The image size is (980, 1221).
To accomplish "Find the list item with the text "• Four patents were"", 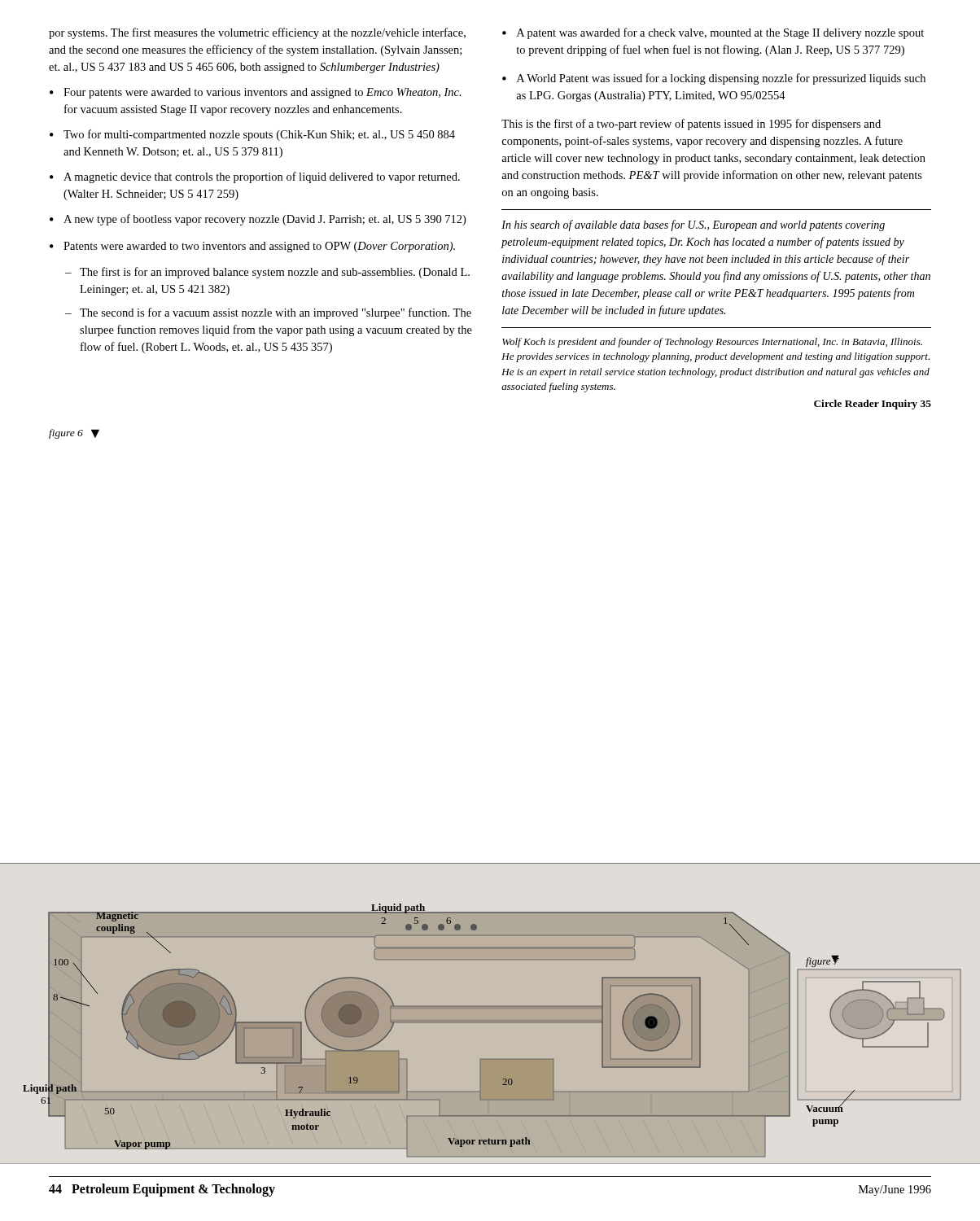I will 261,101.
